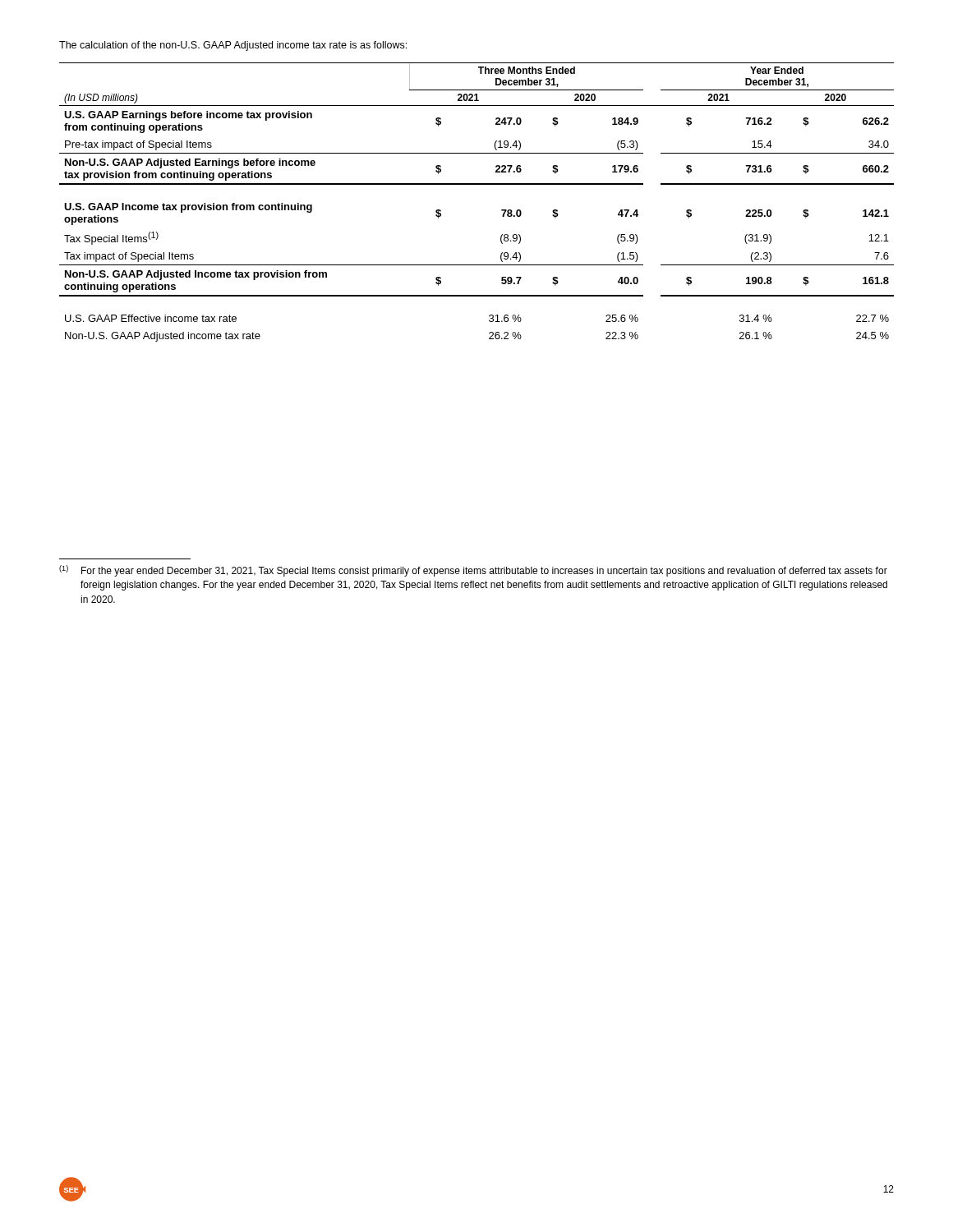
Task: Navigate to the element starting "(1) For the"
Action: coord(476,586)
